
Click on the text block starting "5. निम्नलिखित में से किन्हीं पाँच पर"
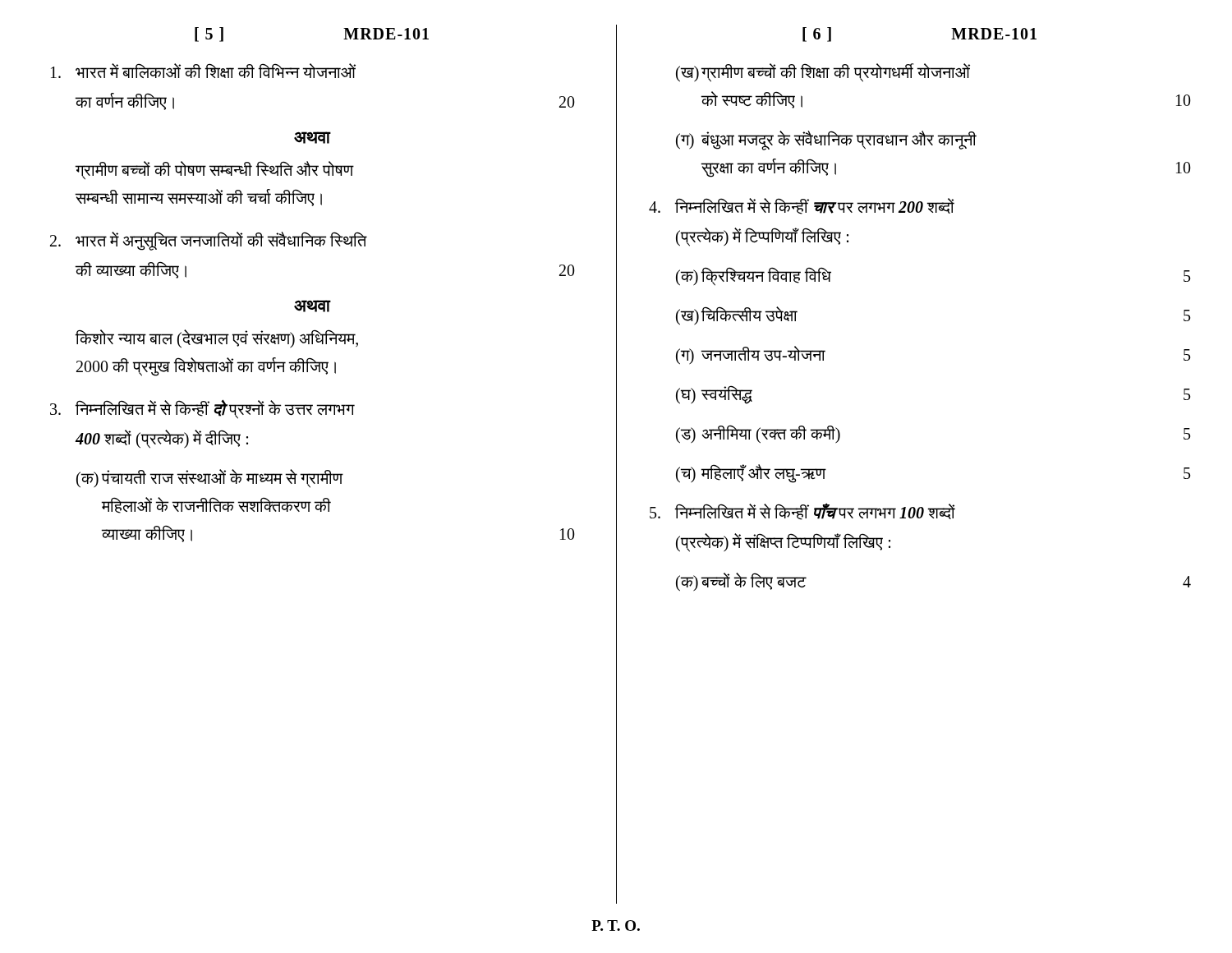tap(920, 527)
